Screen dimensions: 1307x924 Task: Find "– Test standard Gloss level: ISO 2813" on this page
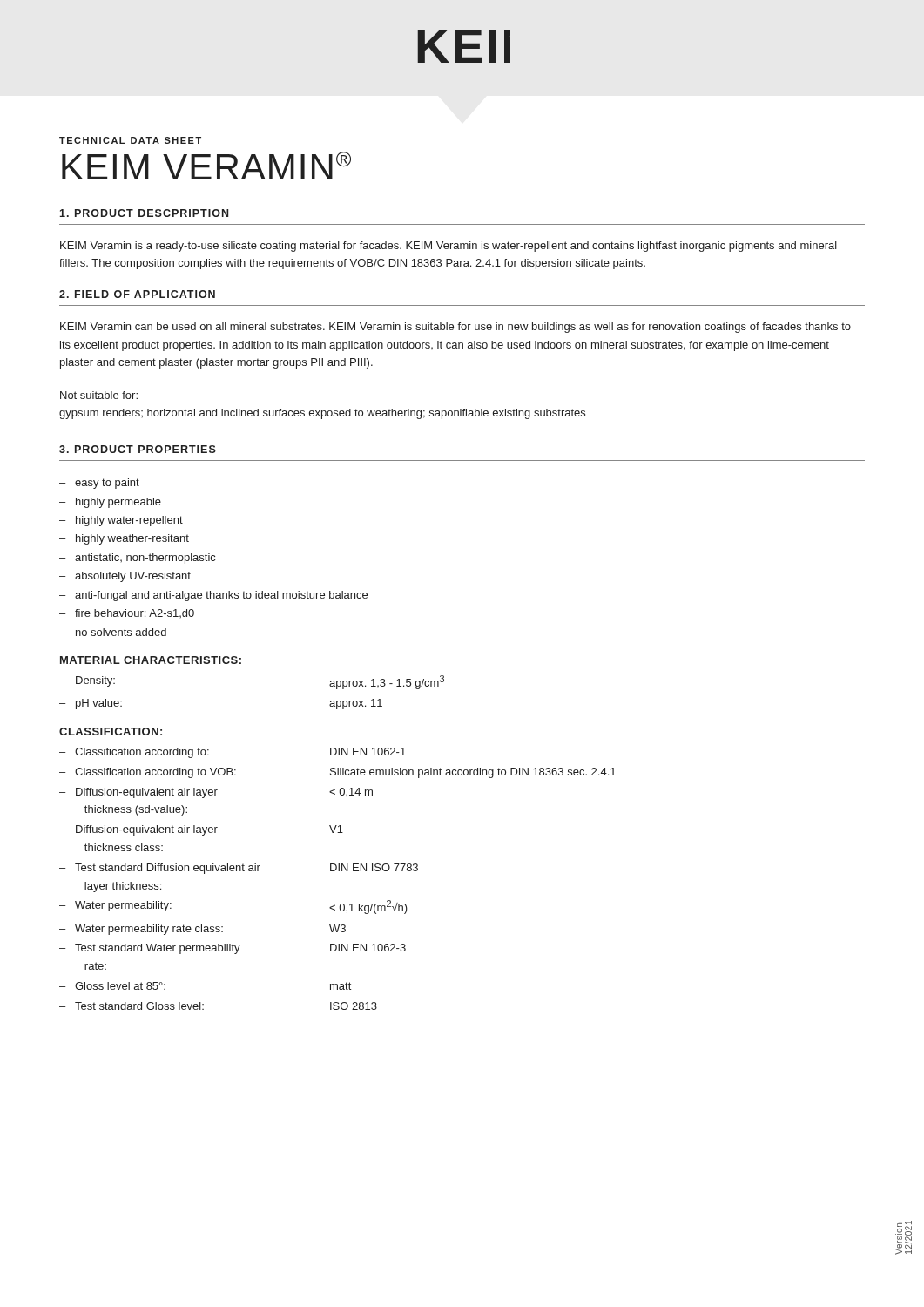click(135, 1006)
